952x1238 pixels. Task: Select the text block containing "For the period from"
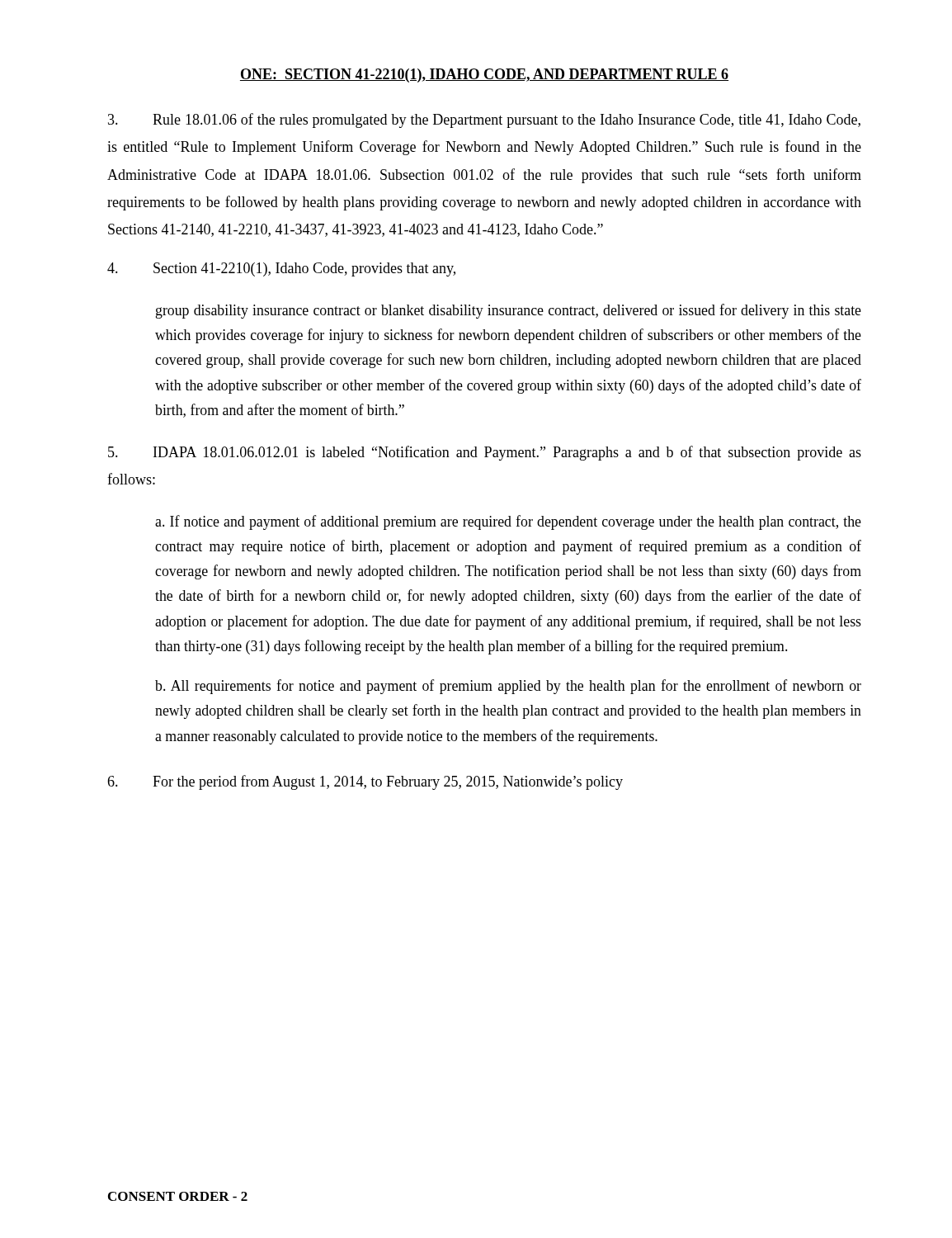click(x=365, y=782)
